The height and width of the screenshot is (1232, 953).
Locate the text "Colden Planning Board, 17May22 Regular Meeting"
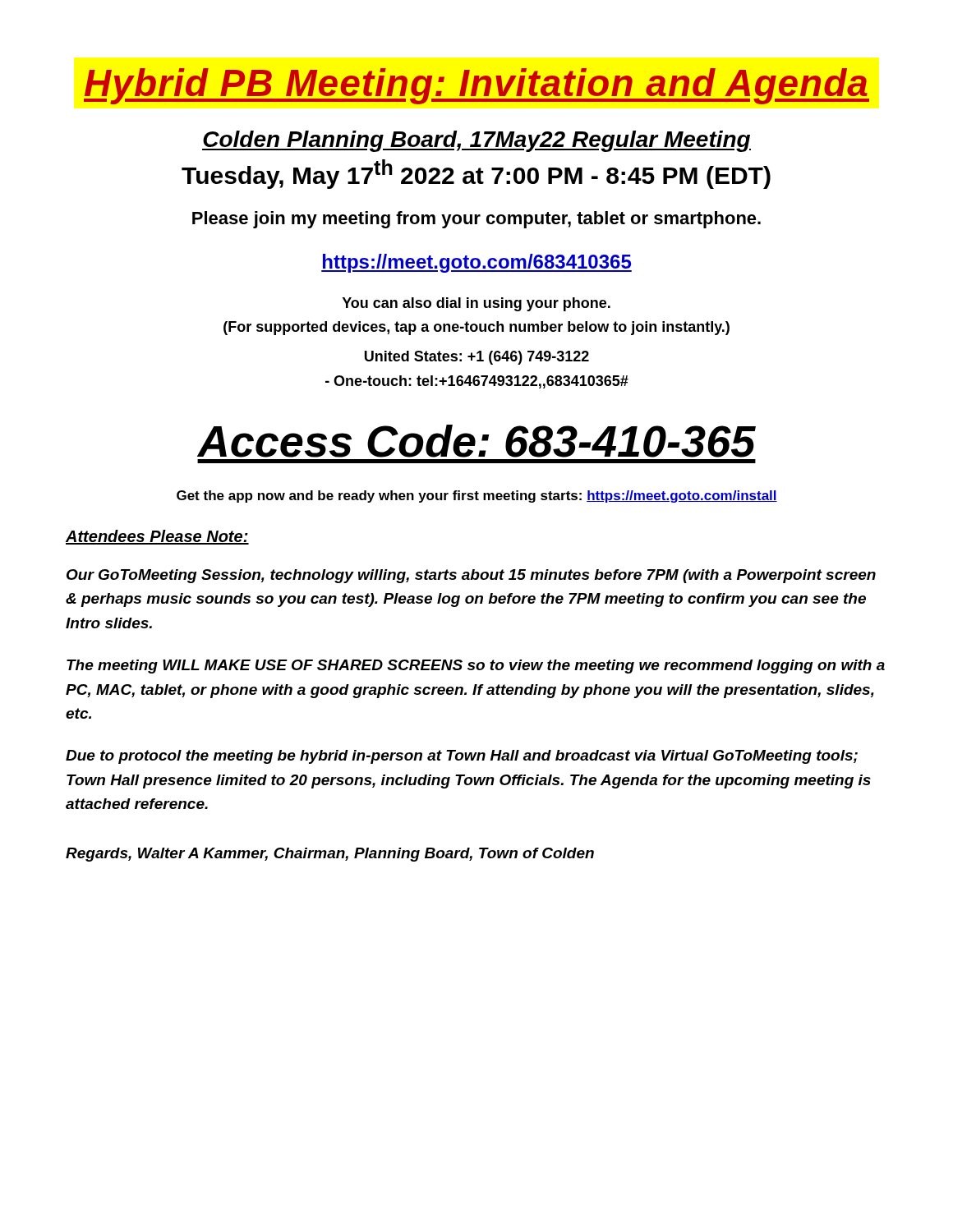pyautogui.click(x=476, y=139)
